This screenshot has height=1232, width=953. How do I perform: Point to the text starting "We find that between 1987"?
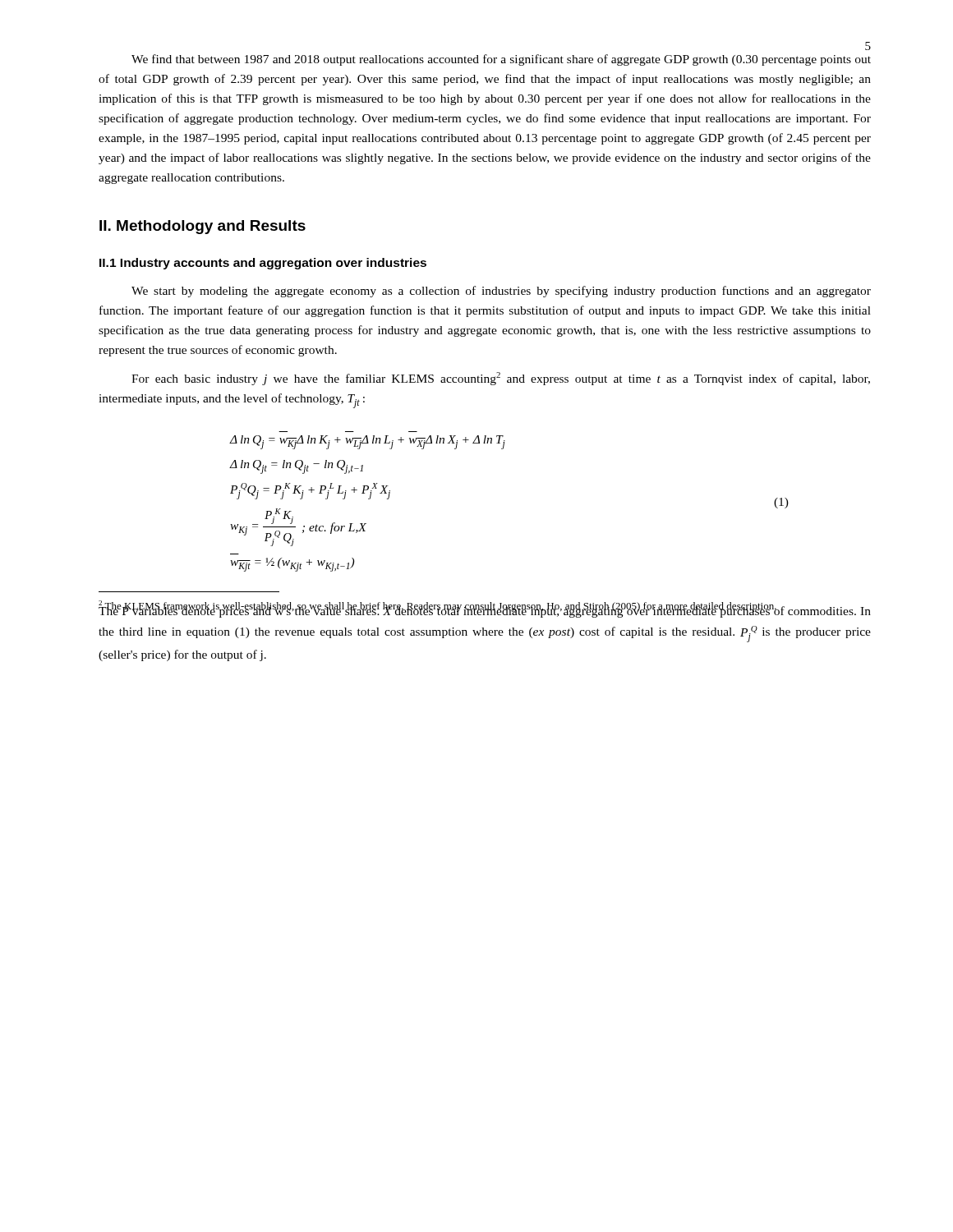coord(485,118)
